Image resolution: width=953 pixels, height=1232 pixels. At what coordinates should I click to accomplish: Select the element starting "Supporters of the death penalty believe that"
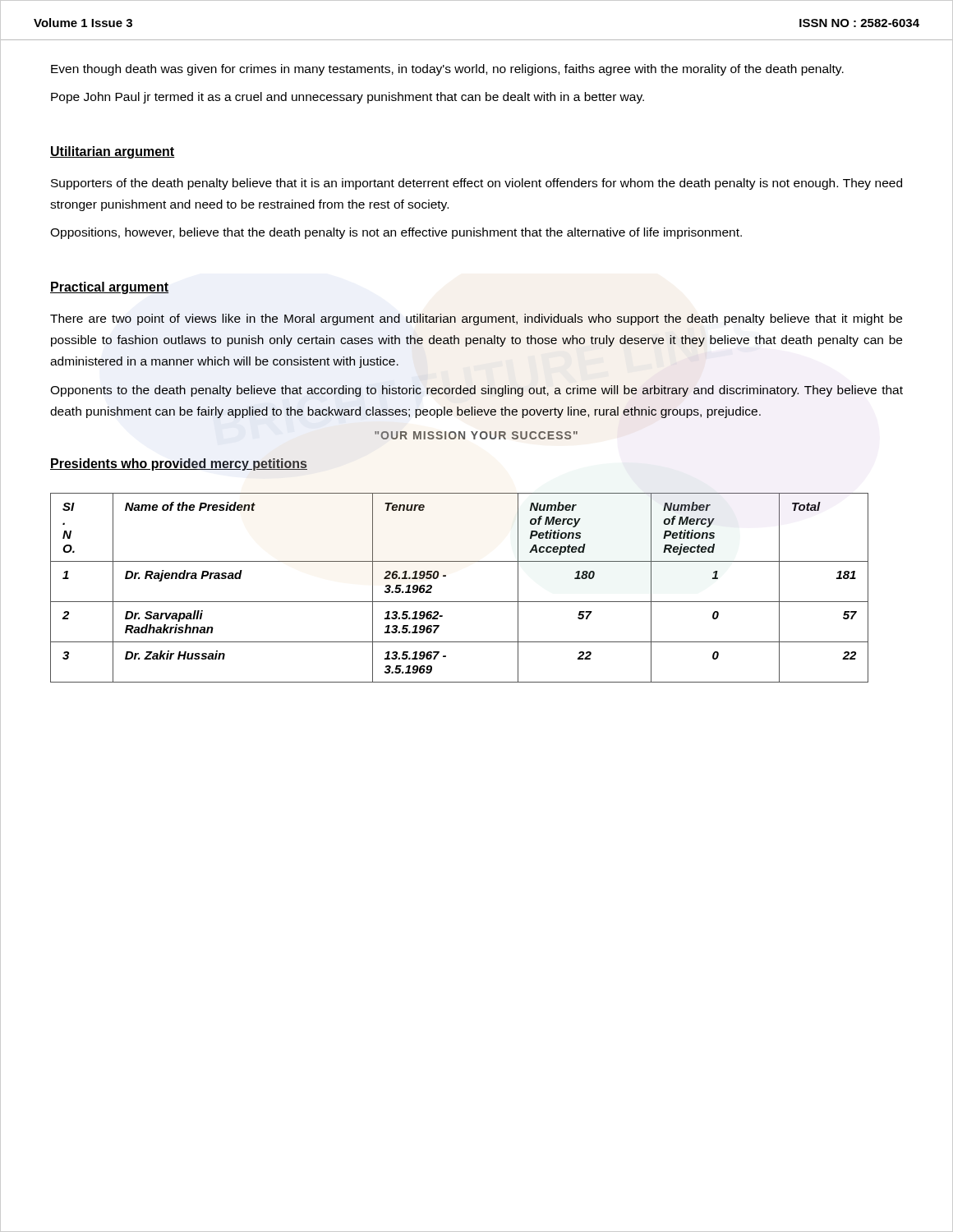click(476, 193)
